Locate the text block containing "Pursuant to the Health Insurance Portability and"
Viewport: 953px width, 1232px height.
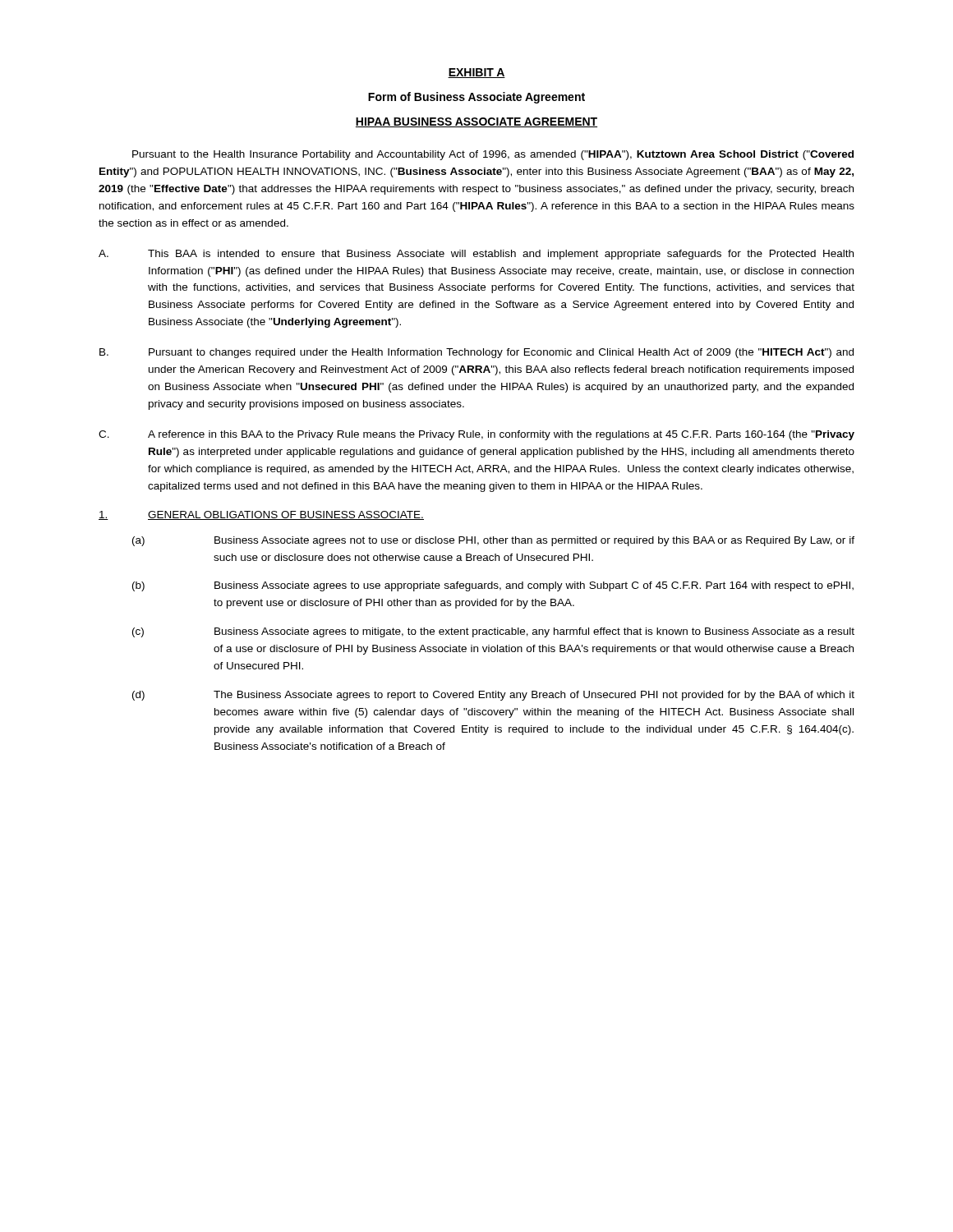[476, 188]
